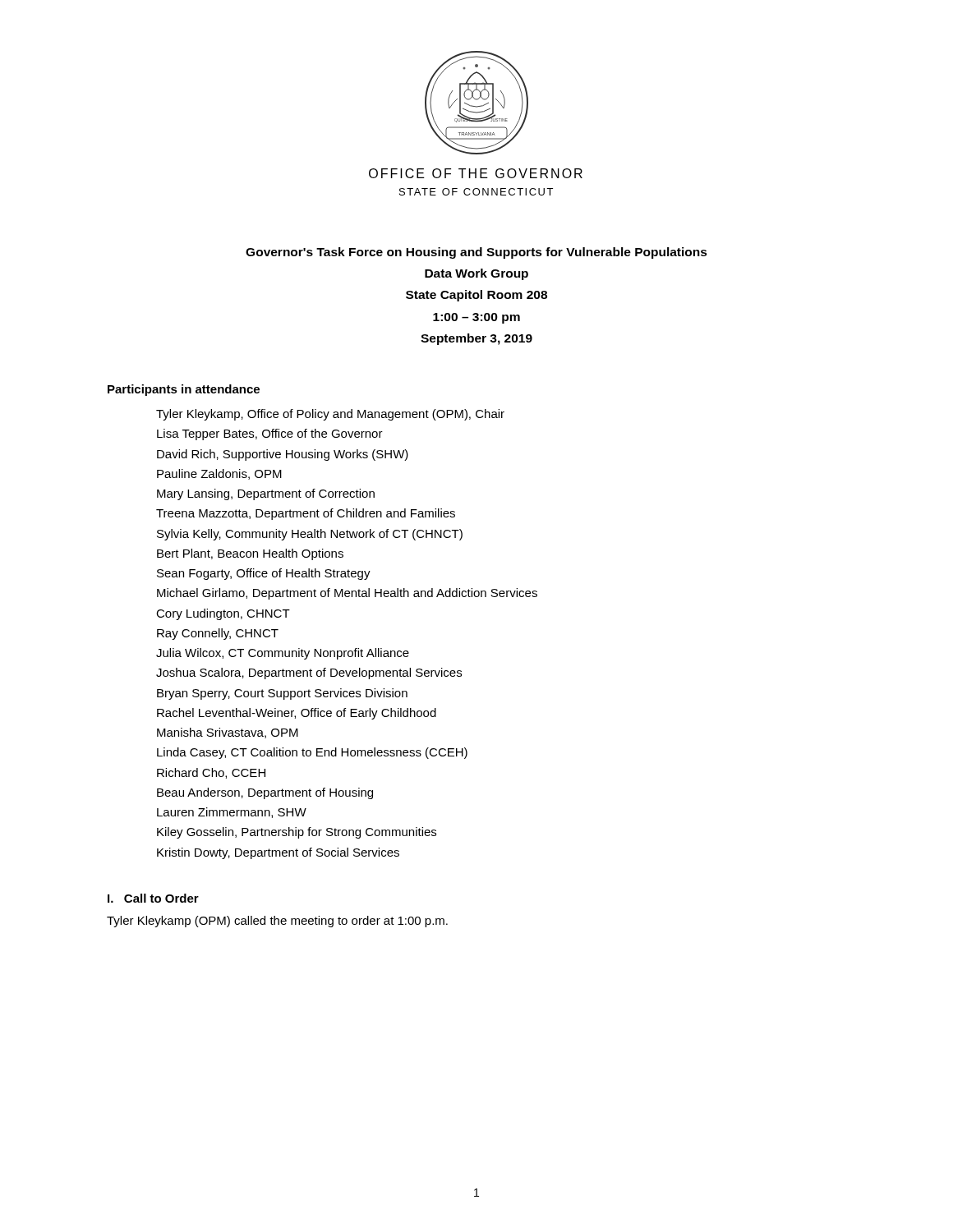Point to the text starting "Rachel Leventhal-Weiner, Office of"
The height and width of the screenshot is (1232, 953).
pos(296,712)
